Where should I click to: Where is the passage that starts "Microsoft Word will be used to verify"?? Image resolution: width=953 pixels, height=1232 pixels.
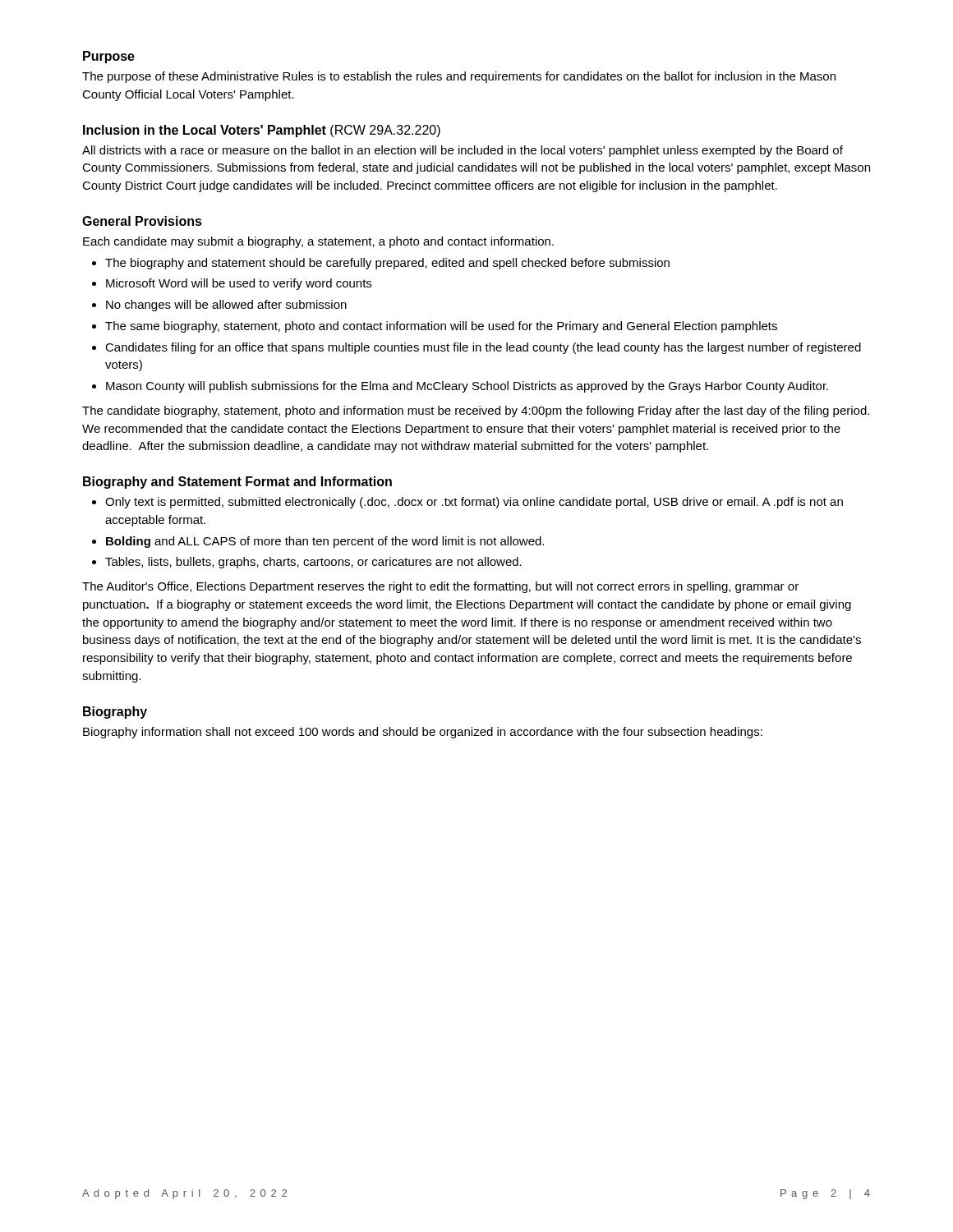click(239, 283)
